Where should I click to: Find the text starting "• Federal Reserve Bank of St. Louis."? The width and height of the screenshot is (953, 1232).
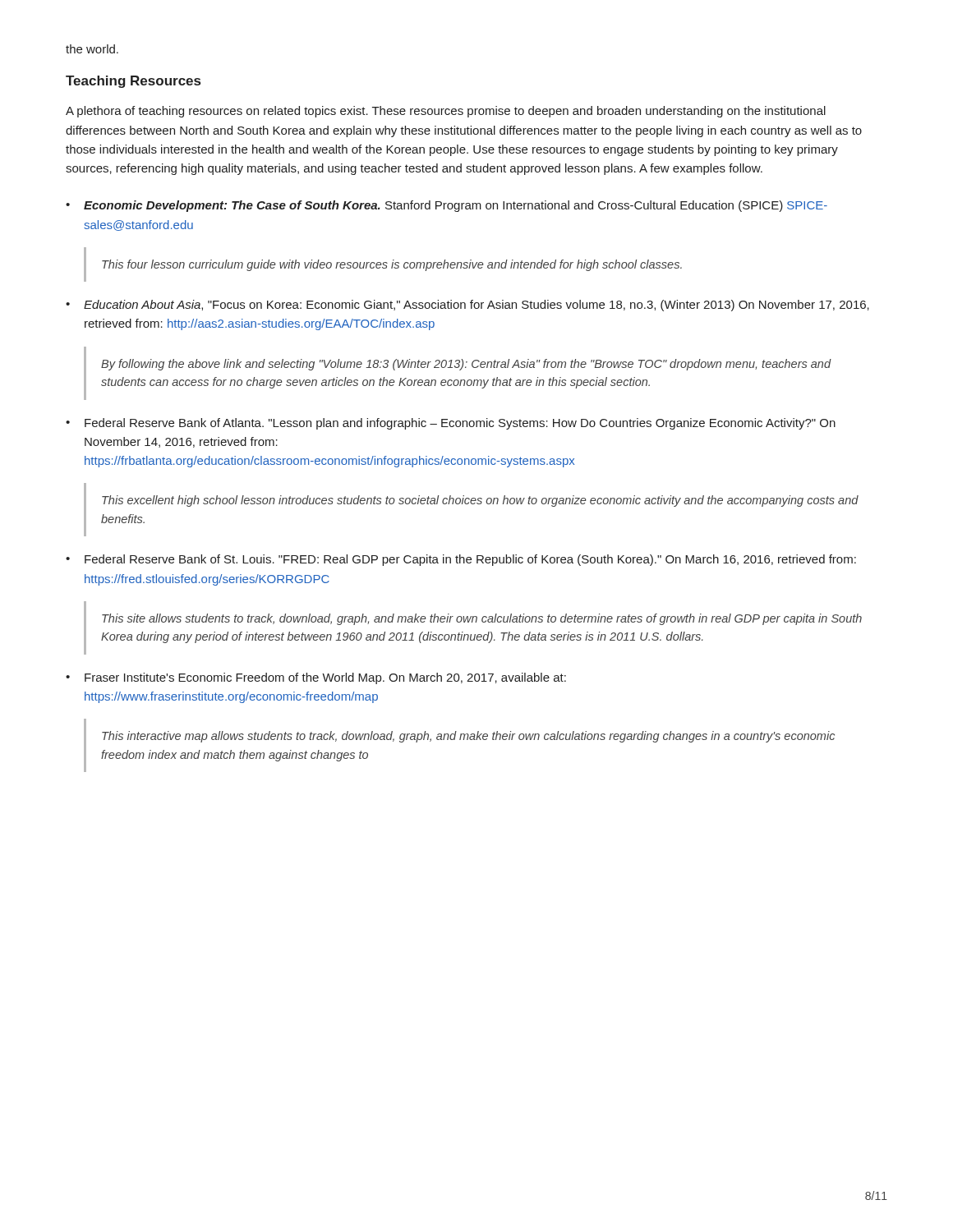point(476,569)
